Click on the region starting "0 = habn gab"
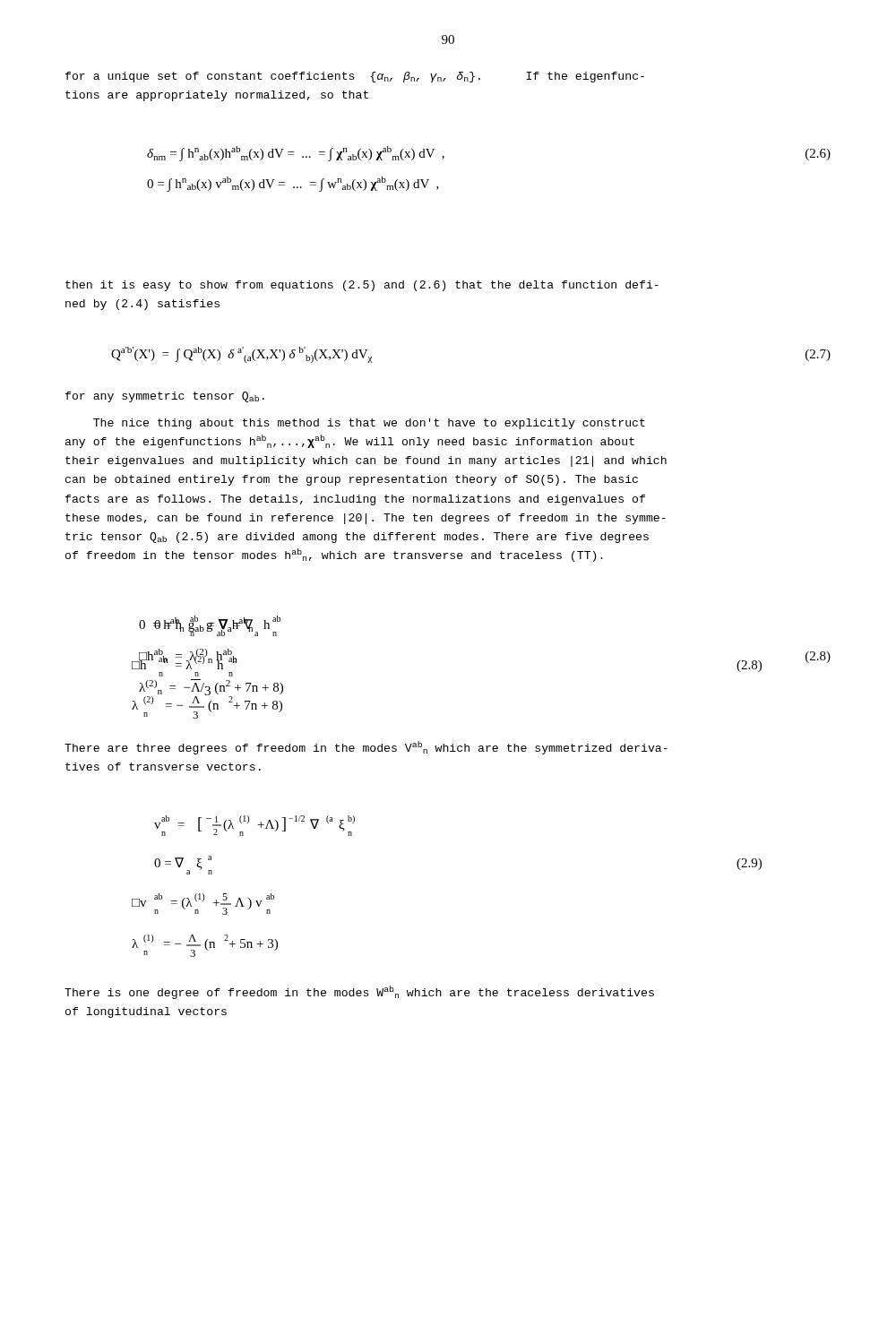This screenshot has height=1344, width=896. [210, 626]
